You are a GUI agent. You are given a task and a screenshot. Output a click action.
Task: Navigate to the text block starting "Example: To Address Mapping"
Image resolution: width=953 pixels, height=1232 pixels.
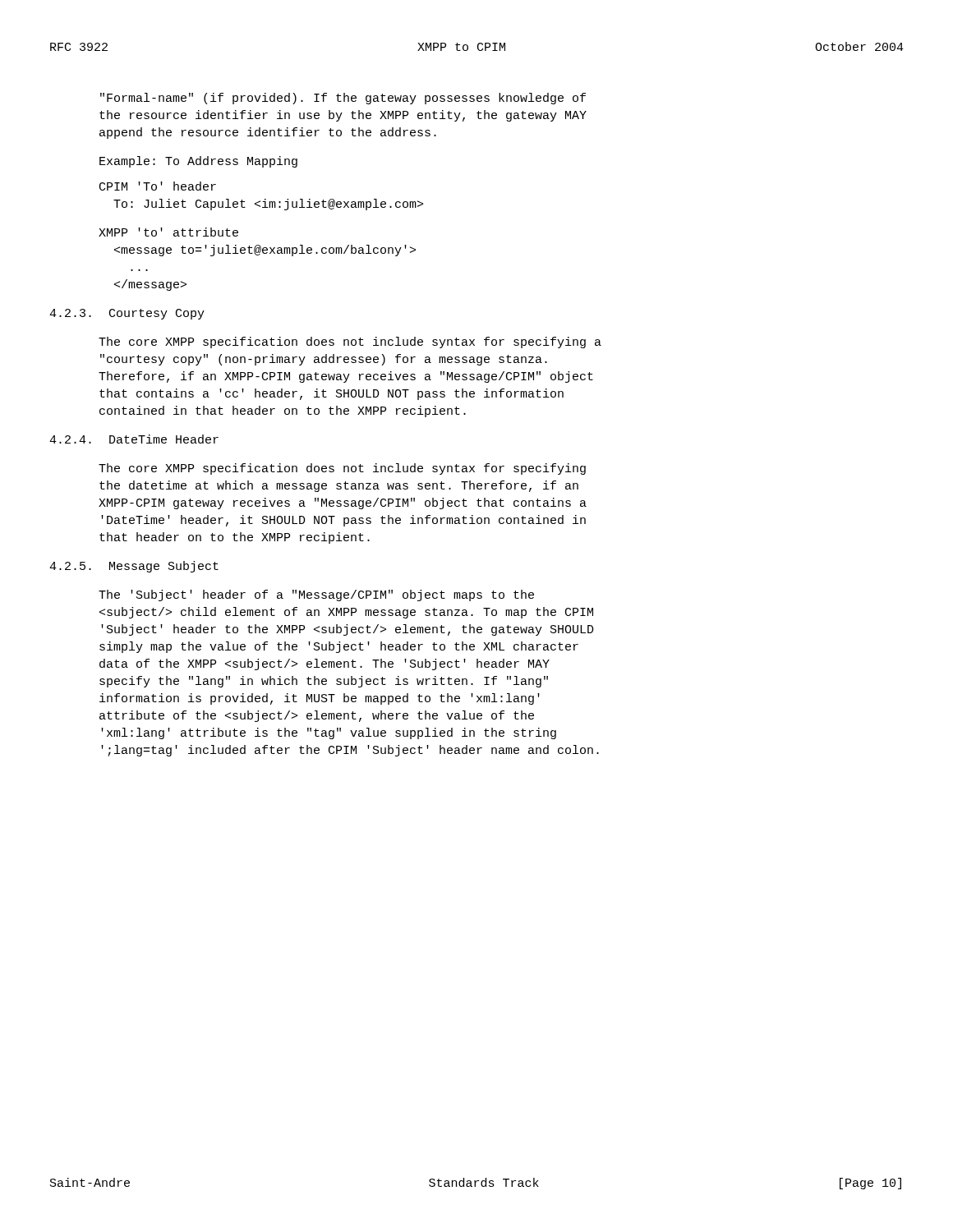click(x=198, y=162)
